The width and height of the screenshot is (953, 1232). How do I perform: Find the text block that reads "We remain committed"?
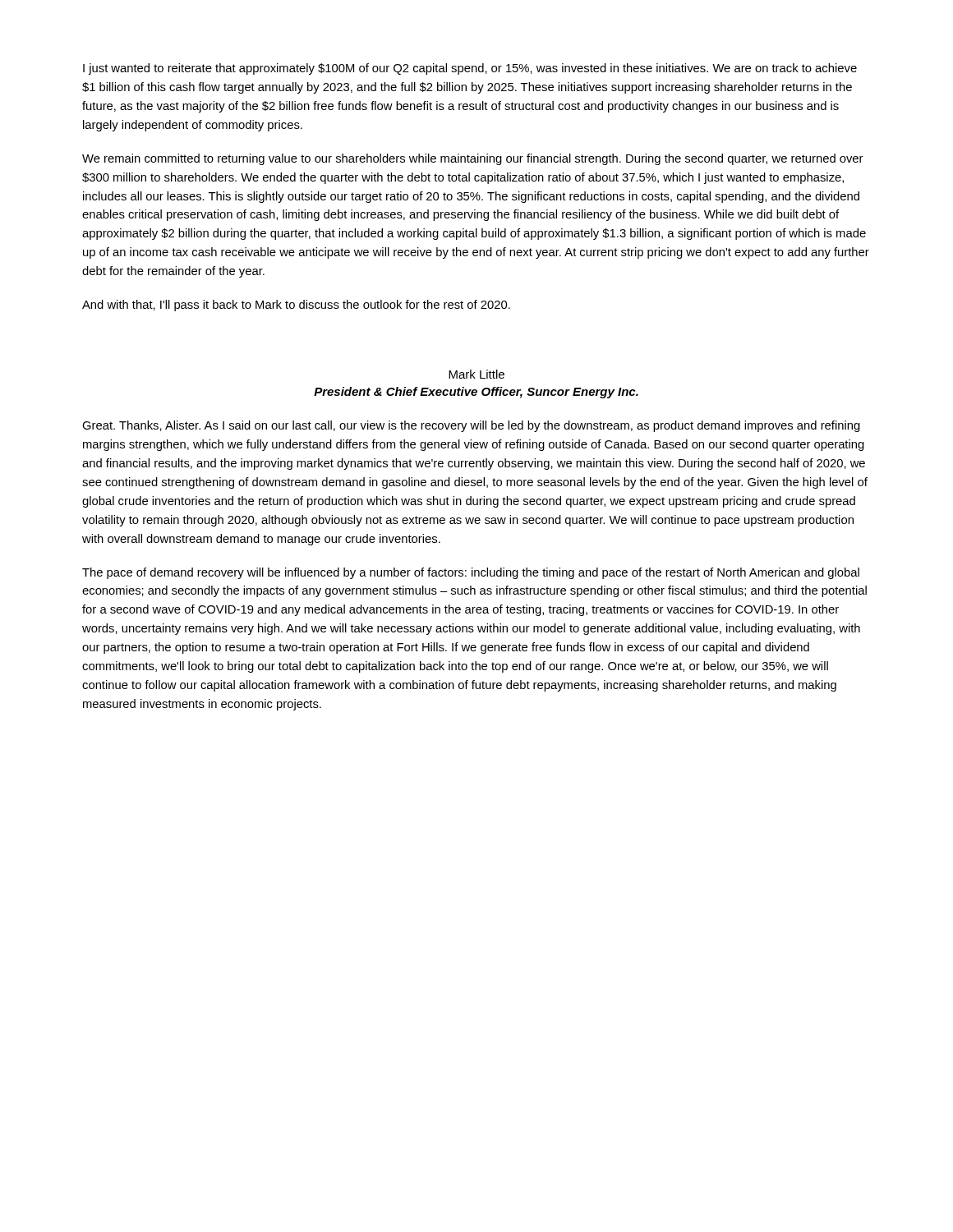[x=476, y=215]
